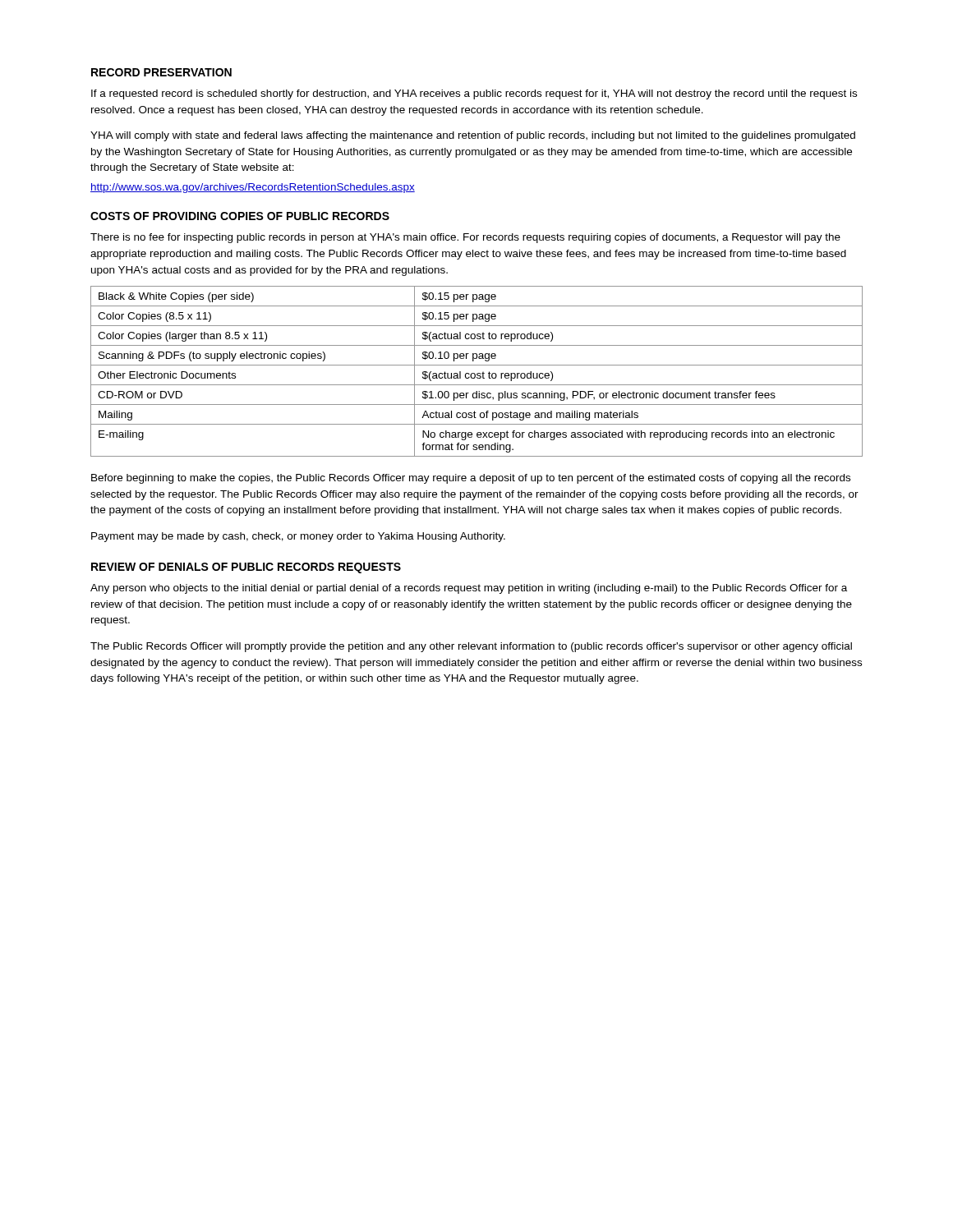Point to the passage starting "Payment may be"
Screen dimensions: 1232x953
[x=298, y=536]
